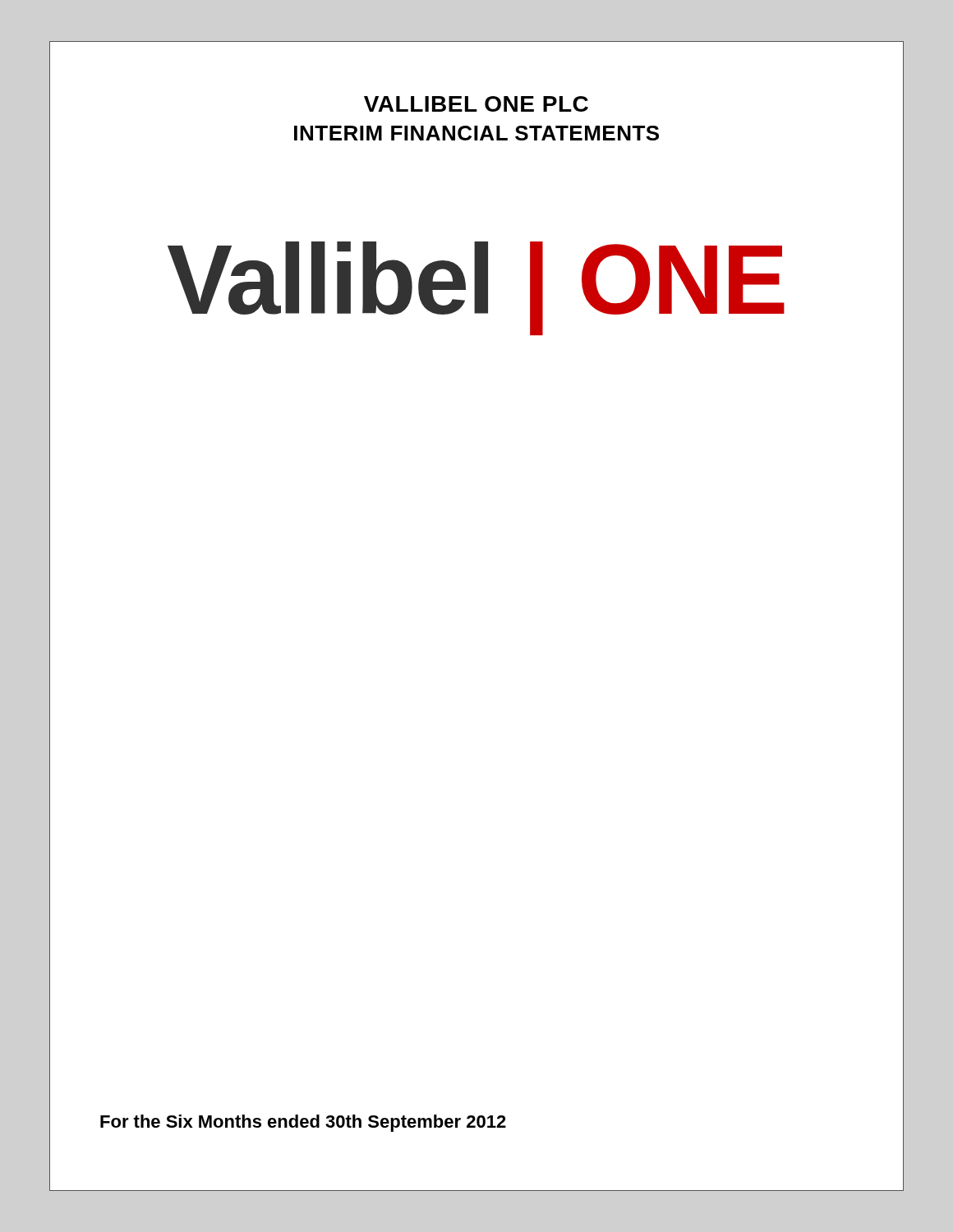Select the title
Screen dimensions: 1232x953
pos(476,119)
